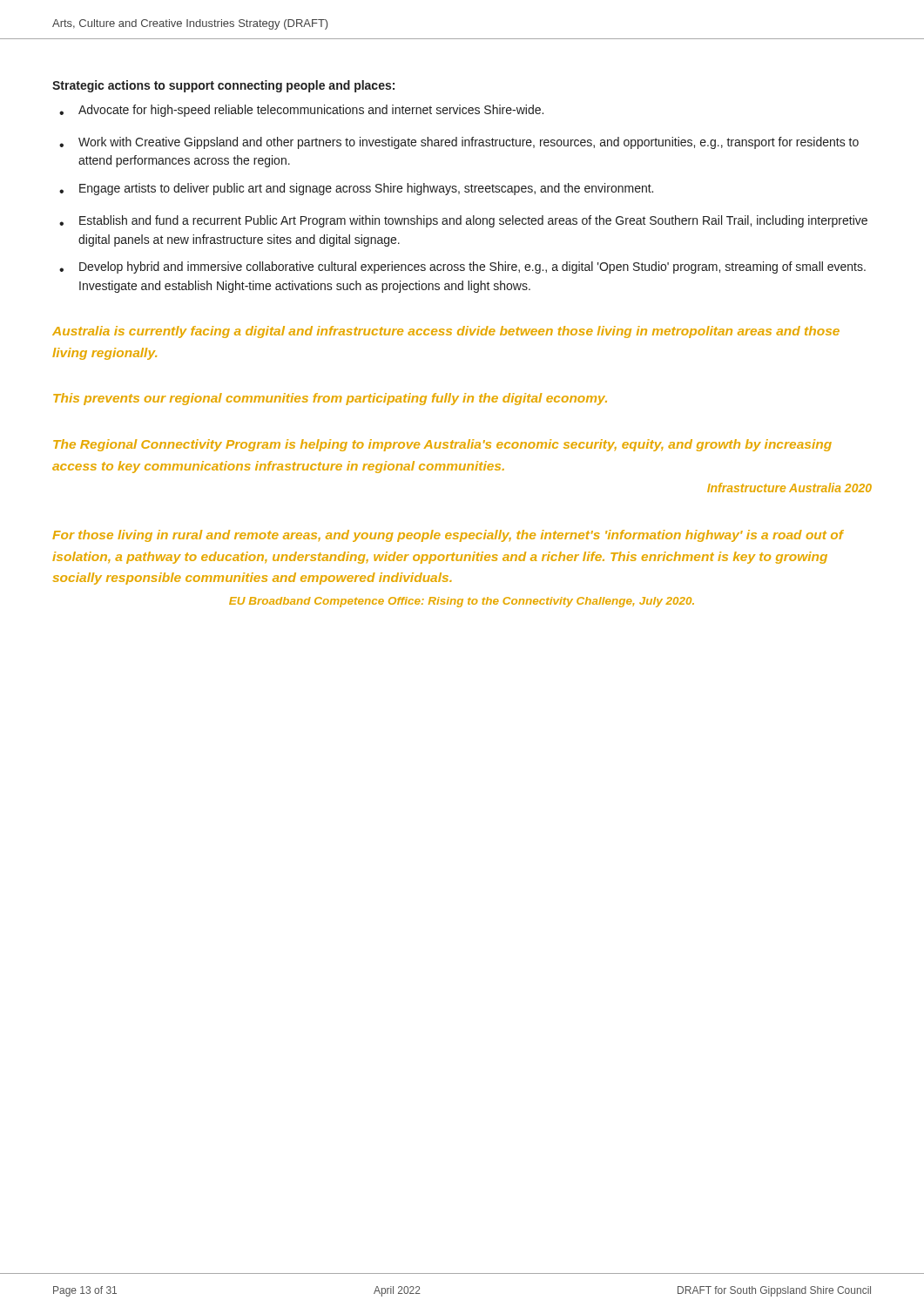Find the list item that says "• Engage artists"
The width and height of the screenshot is (924, 1307).
[x=462, y=191]
